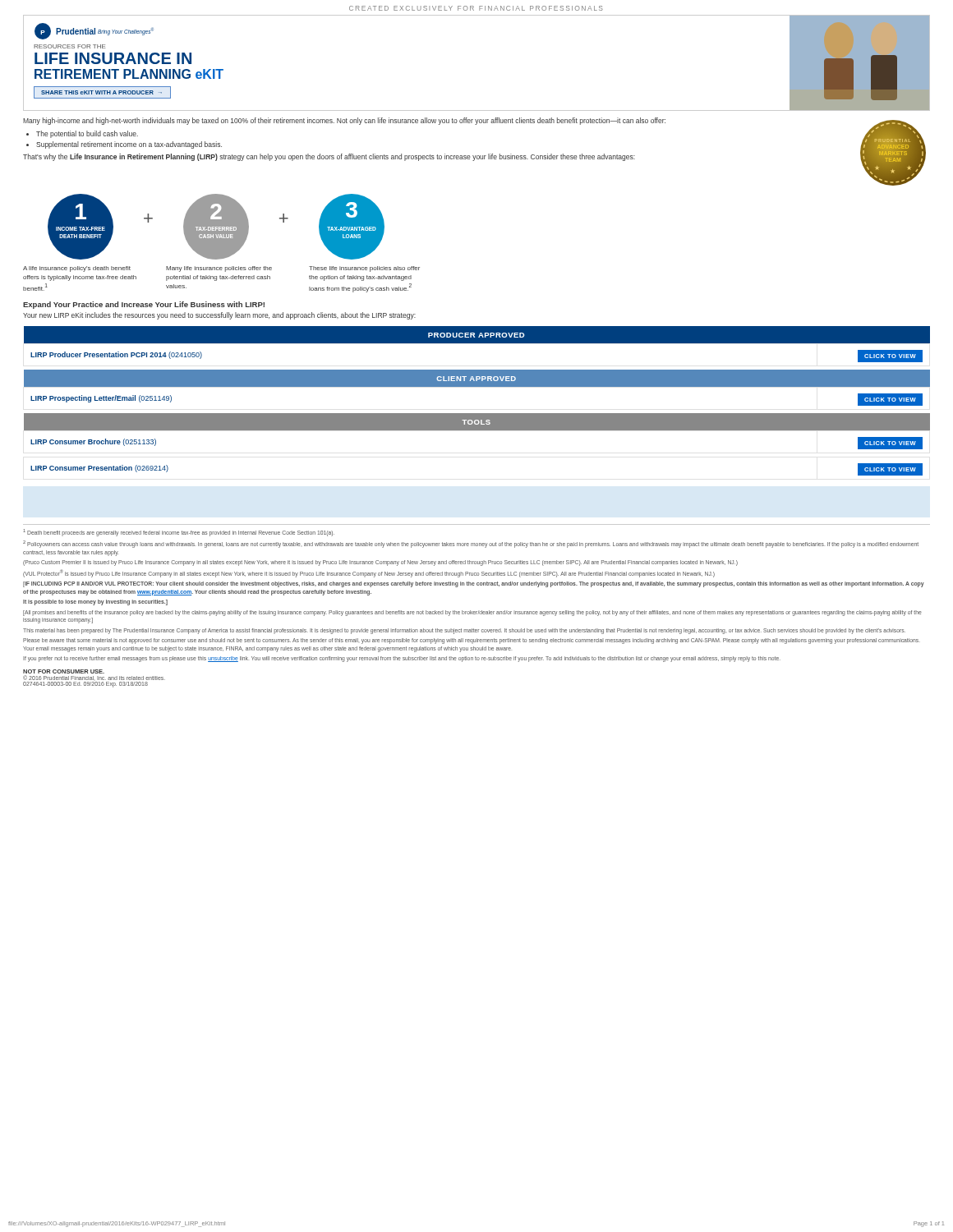Locate the footnote that reads "Please be aware that some material"

tap(472, 644)
